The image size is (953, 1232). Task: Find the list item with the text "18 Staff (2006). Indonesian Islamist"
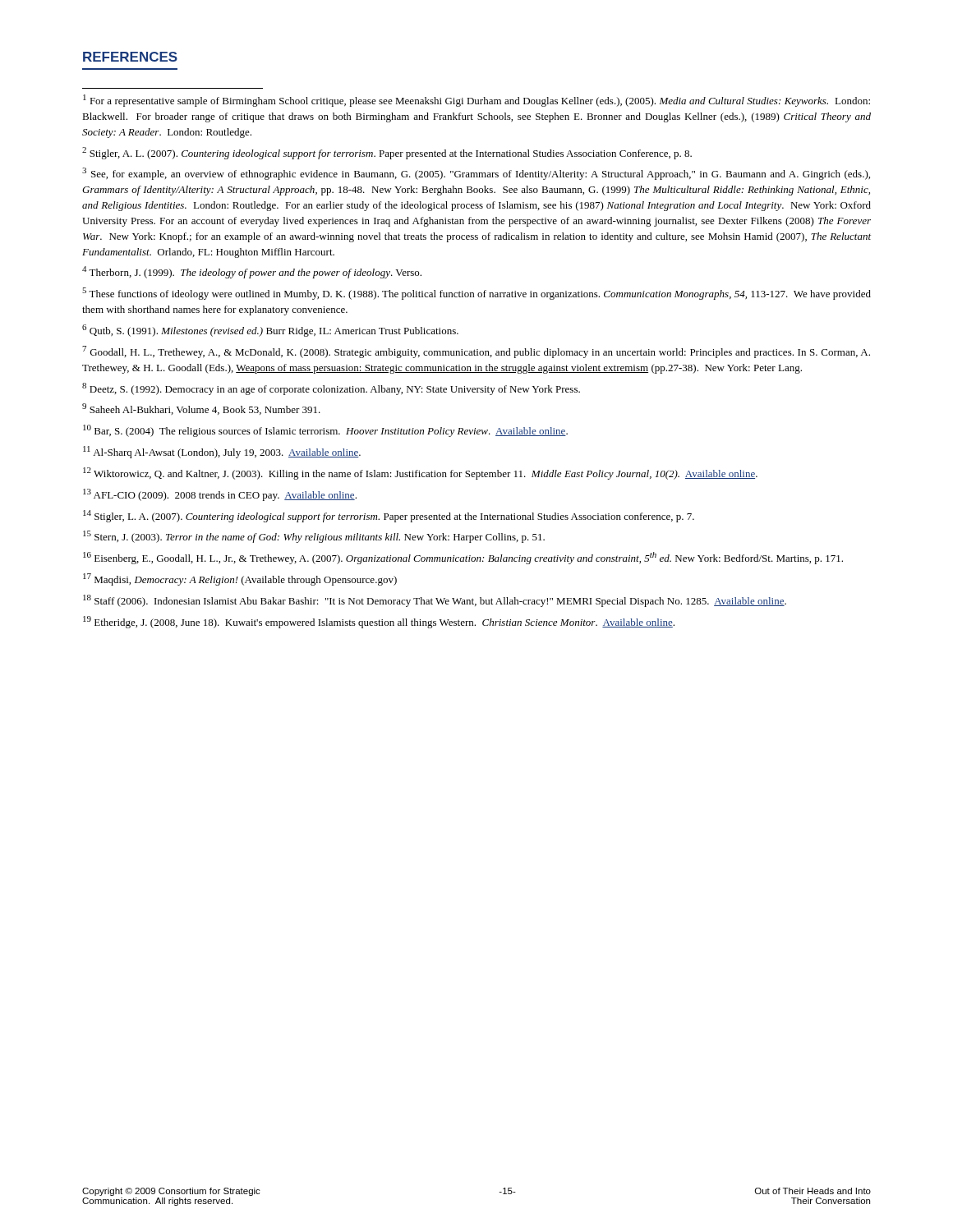[x=434, y=600]
